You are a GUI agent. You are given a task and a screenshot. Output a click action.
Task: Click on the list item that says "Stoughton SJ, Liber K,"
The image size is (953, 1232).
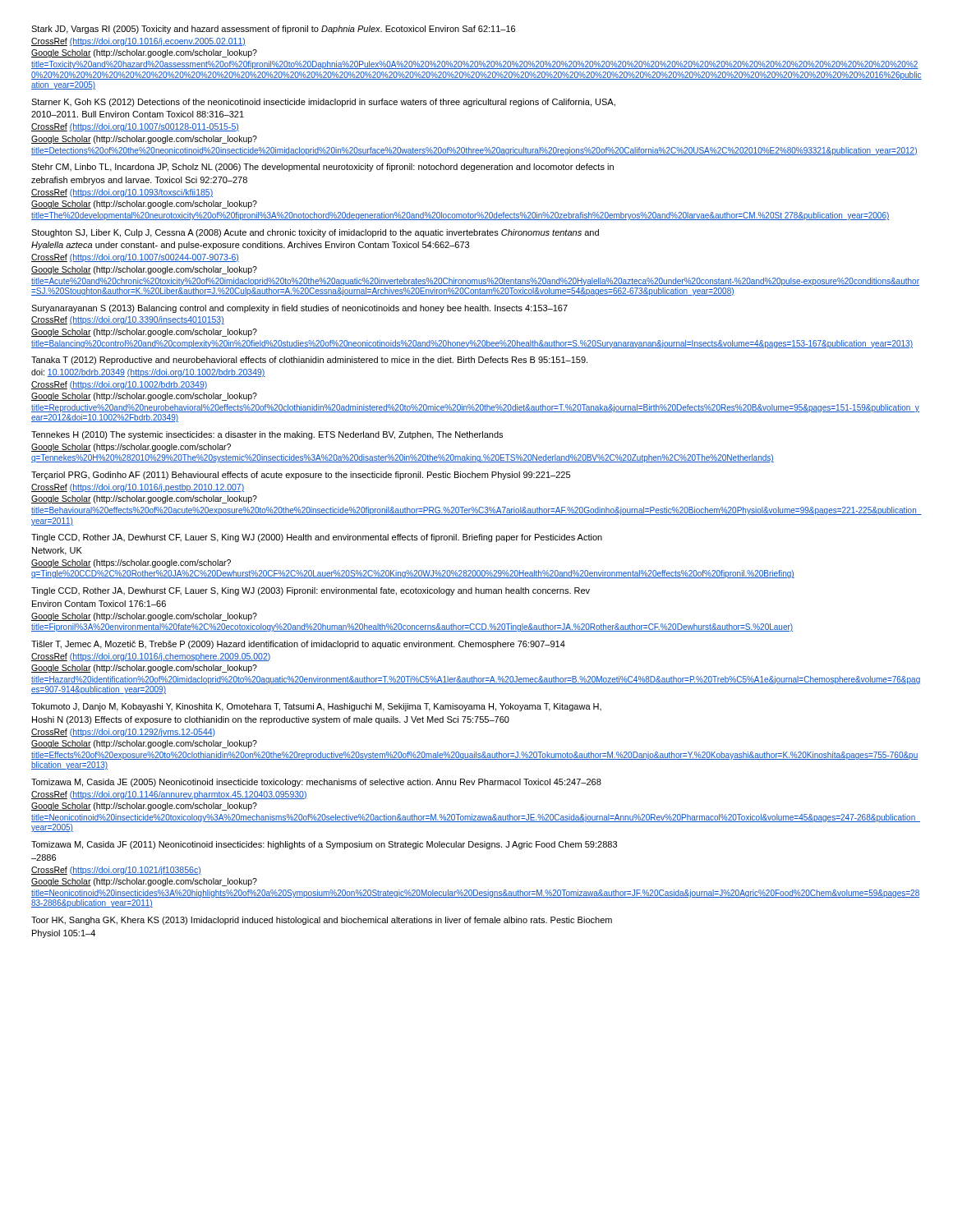coord(315,233)
